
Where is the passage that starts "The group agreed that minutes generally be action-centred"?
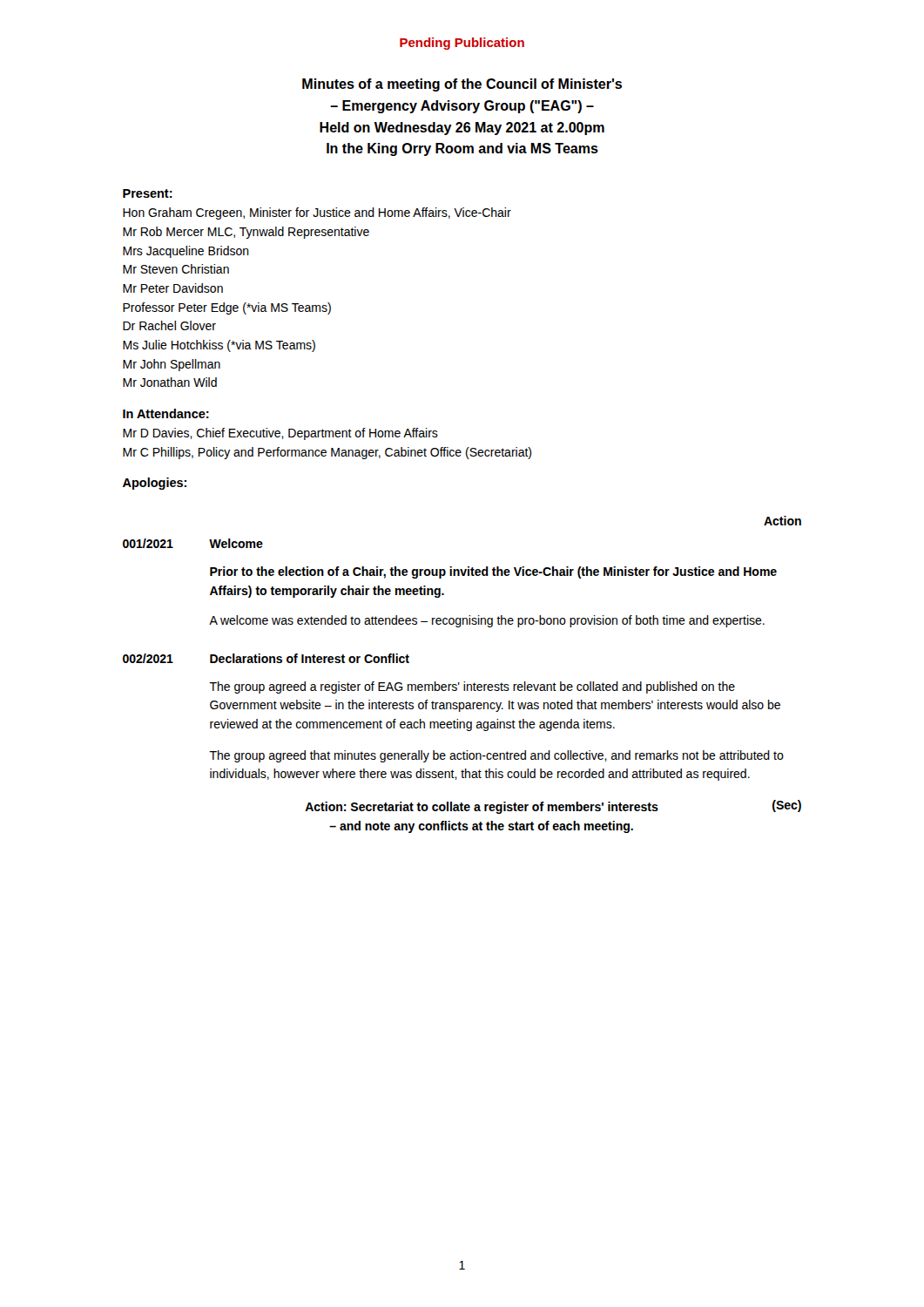[496, 765]
